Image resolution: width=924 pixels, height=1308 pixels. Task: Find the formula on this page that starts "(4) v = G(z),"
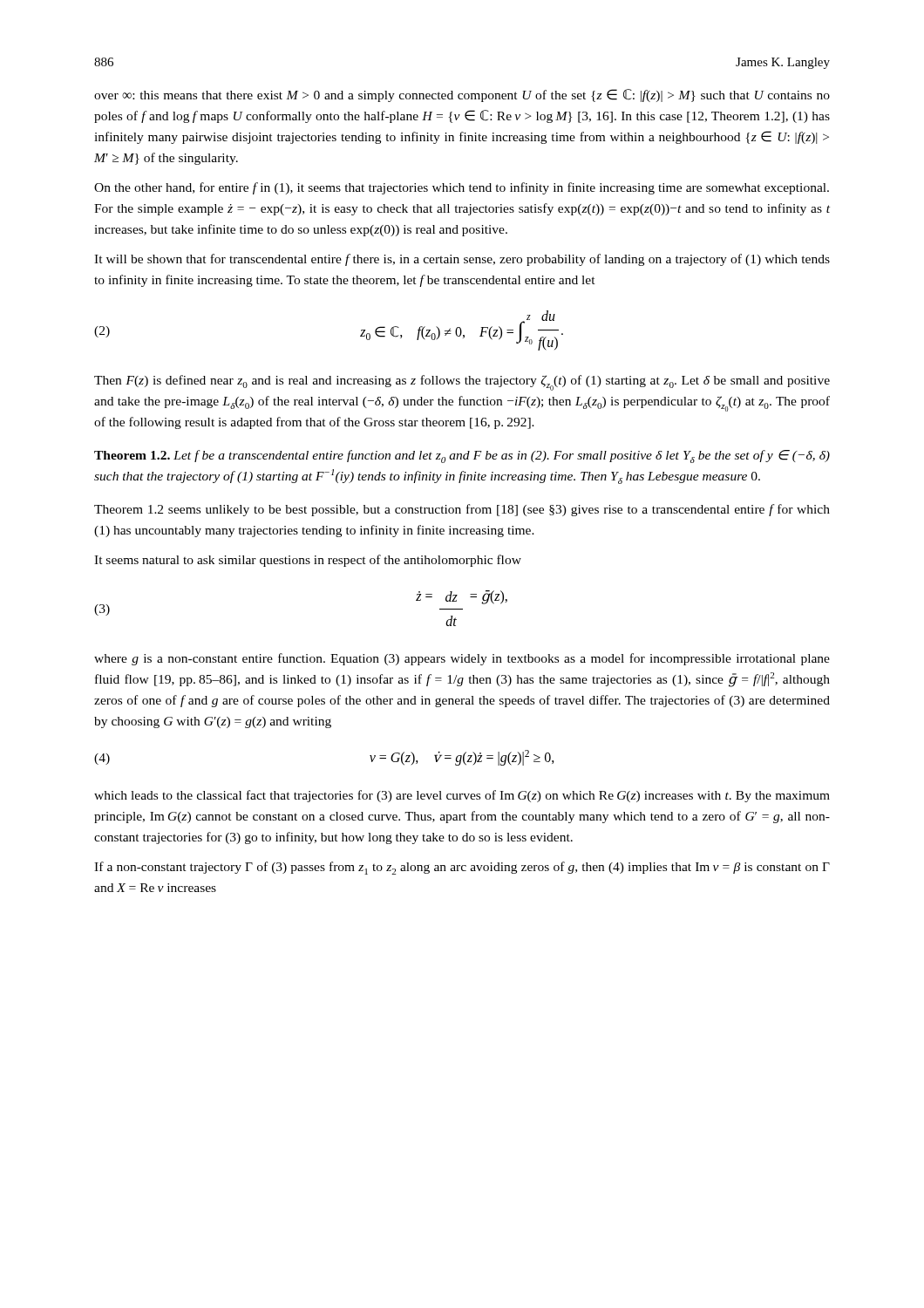(x=443, y=758)
